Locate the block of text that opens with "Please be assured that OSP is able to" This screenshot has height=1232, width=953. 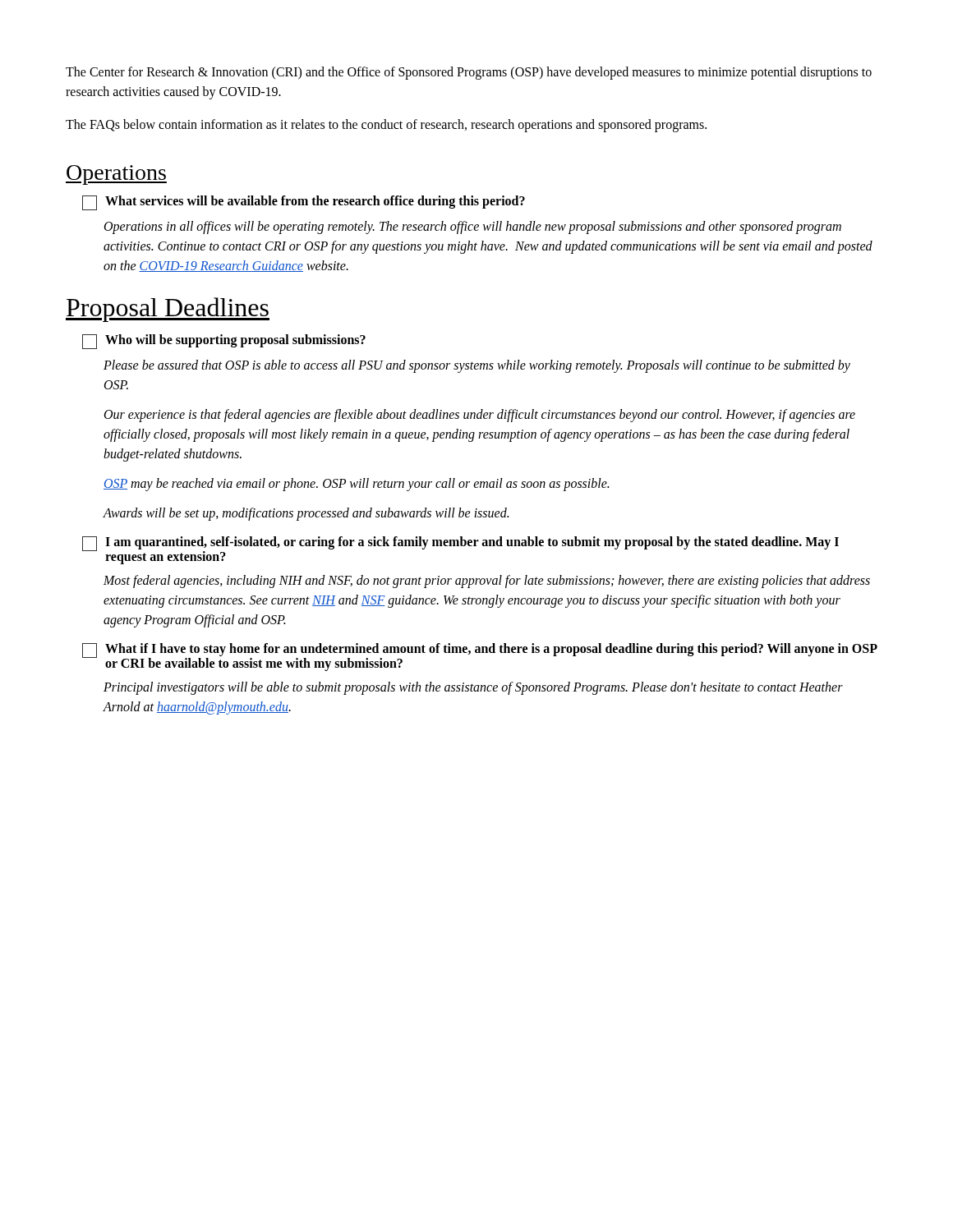491,439
